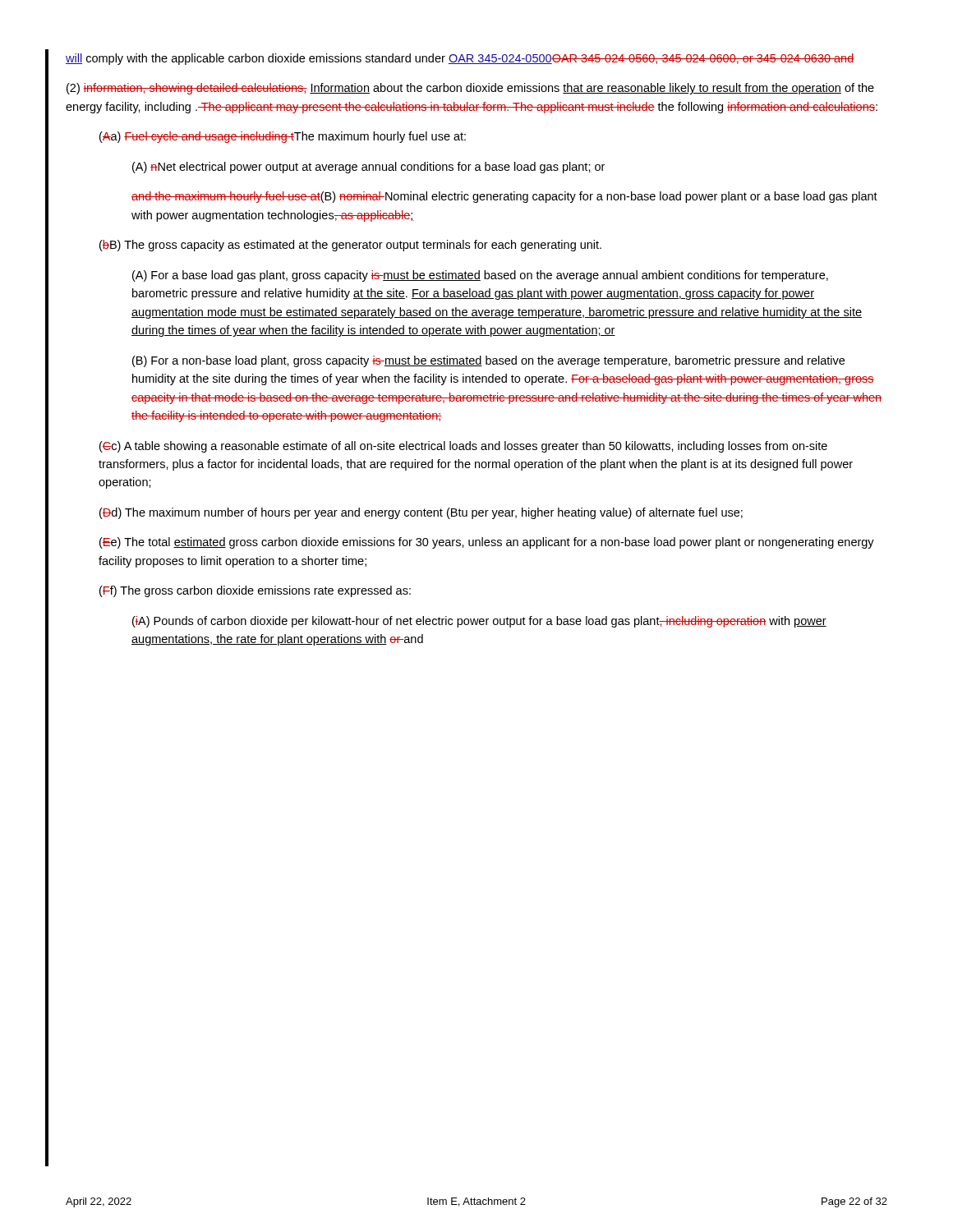The width and height of the screenshot is (953, 1232).
Task: Point to the region starting "(iA) Pounds of carbon dioxide per"
Action: (479, 630)
